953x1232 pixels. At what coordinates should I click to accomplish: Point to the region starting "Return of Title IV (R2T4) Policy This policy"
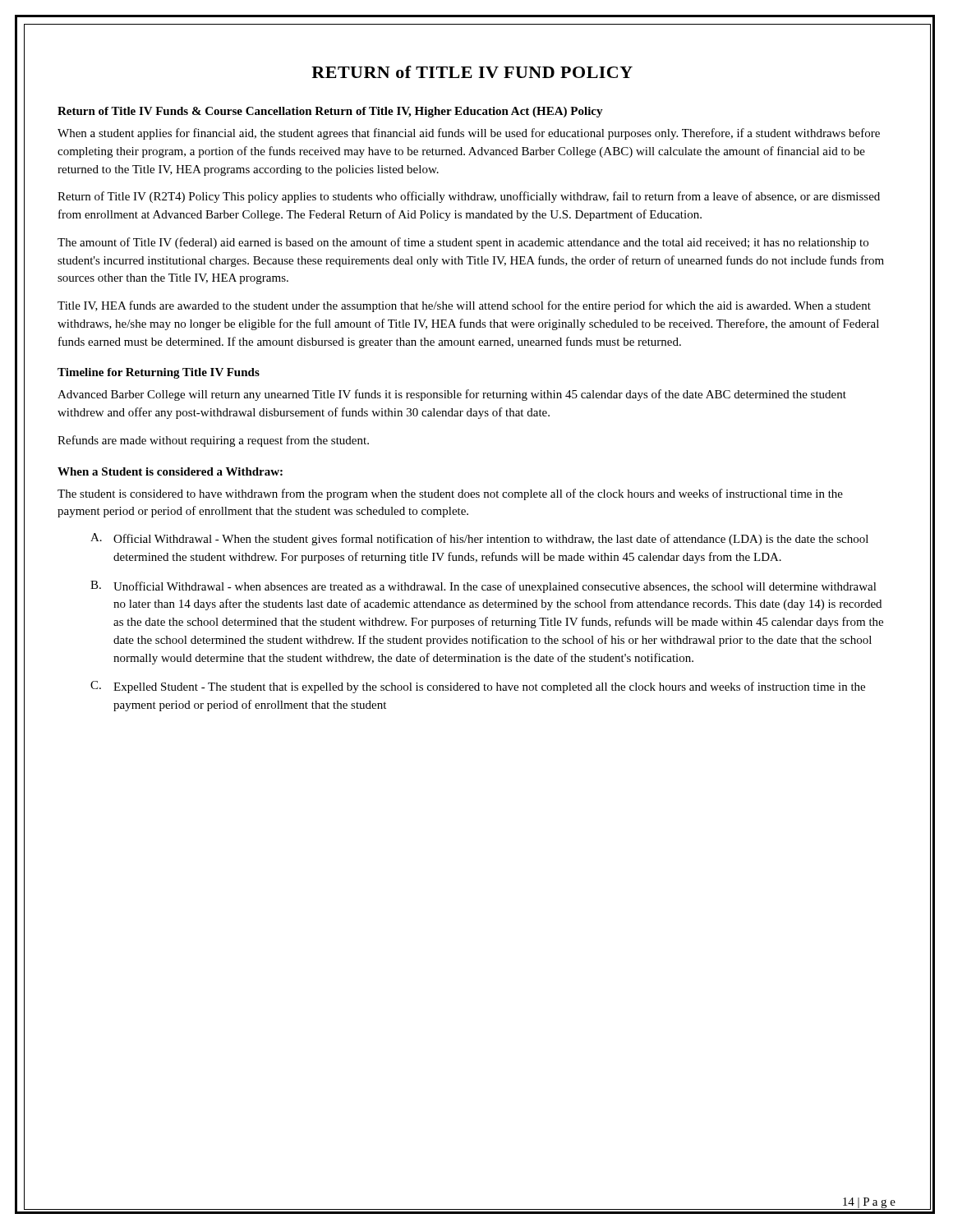[469, 205]
